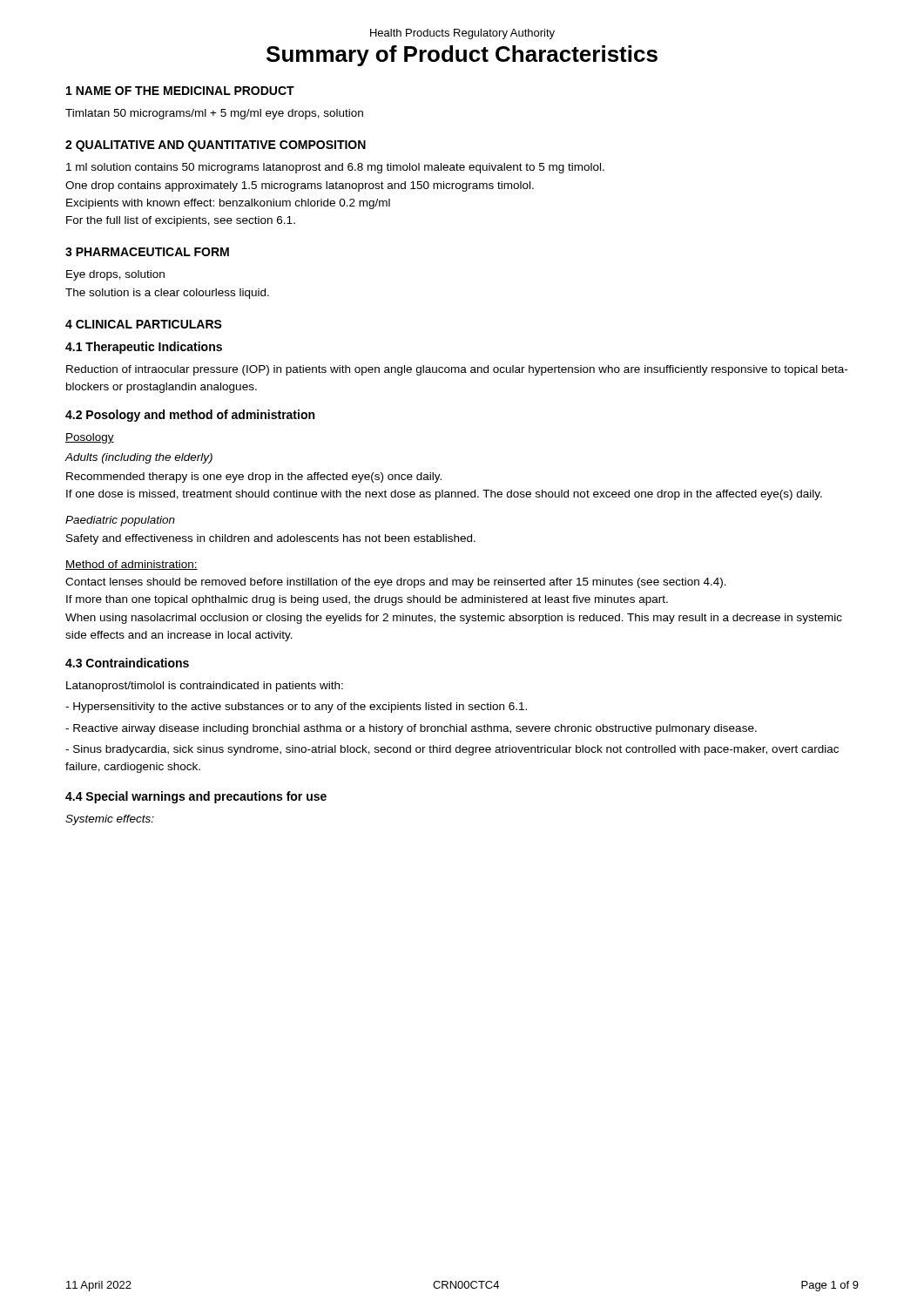924x1307 pixels.
Task: Find the element starting "Eye drops, solution The solution is a"
Action: click(x=168, y=283)
